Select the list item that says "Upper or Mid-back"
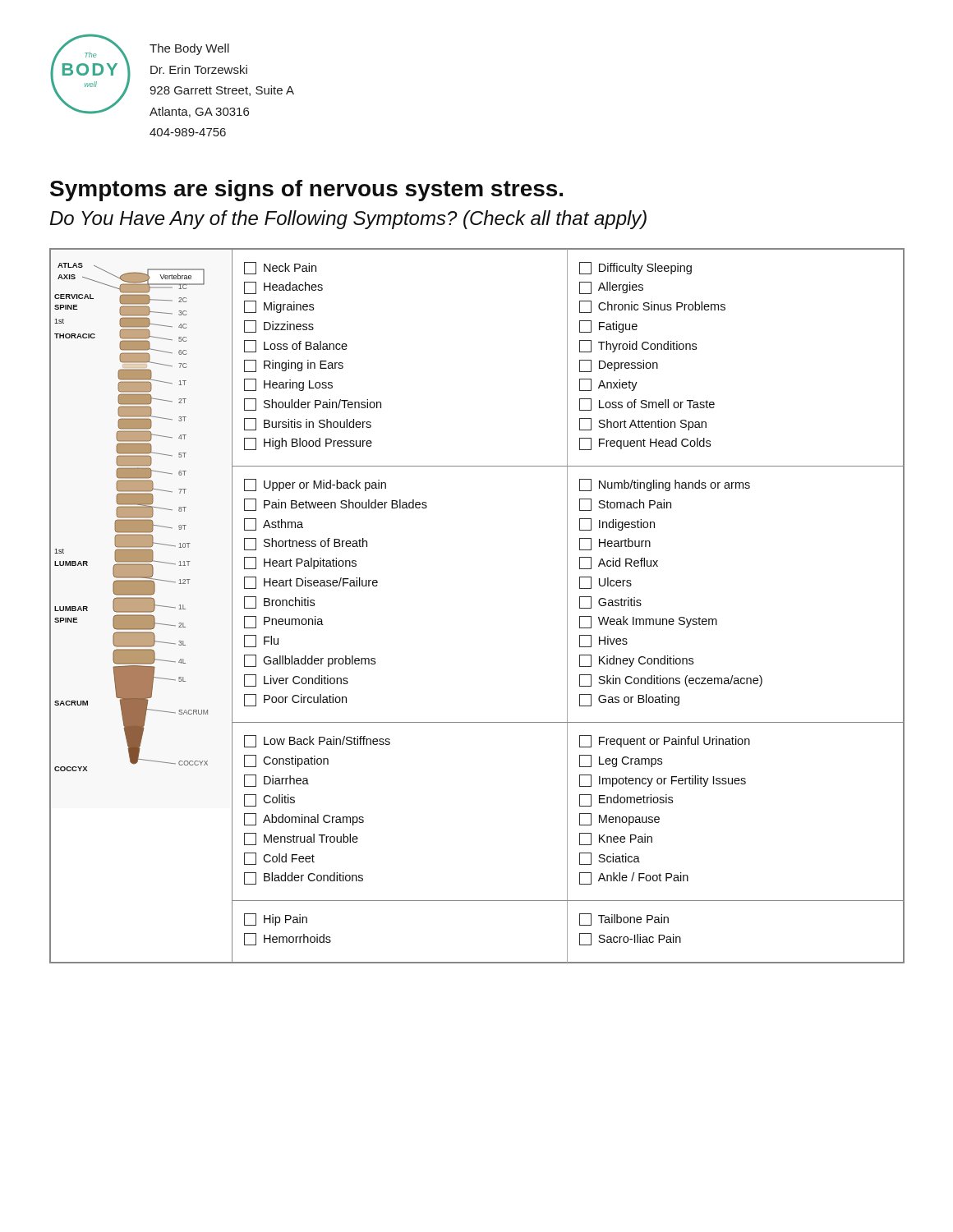 pos(315,485)
